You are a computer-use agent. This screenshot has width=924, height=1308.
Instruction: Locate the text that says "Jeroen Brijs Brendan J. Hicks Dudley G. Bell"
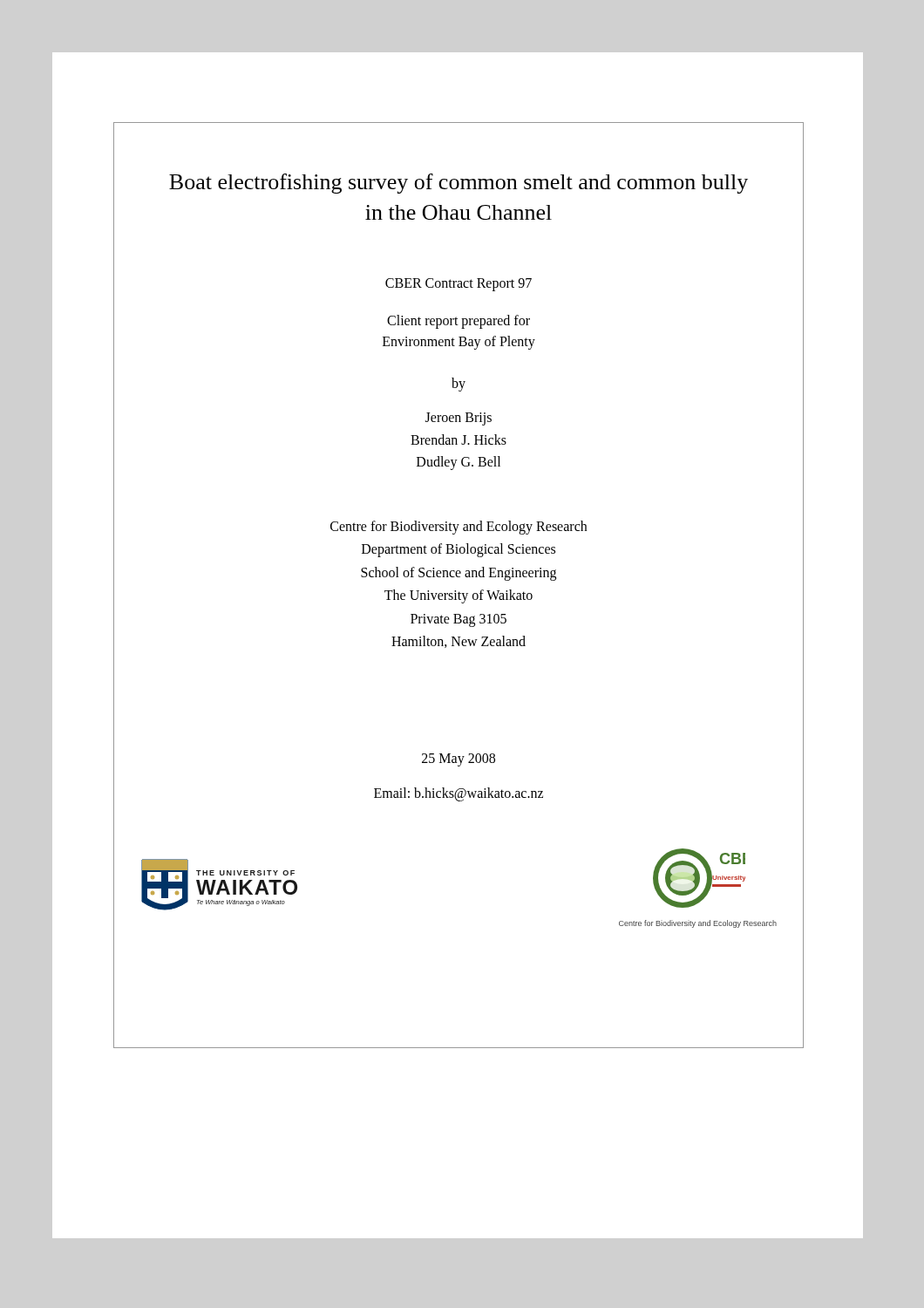(458, 440)
